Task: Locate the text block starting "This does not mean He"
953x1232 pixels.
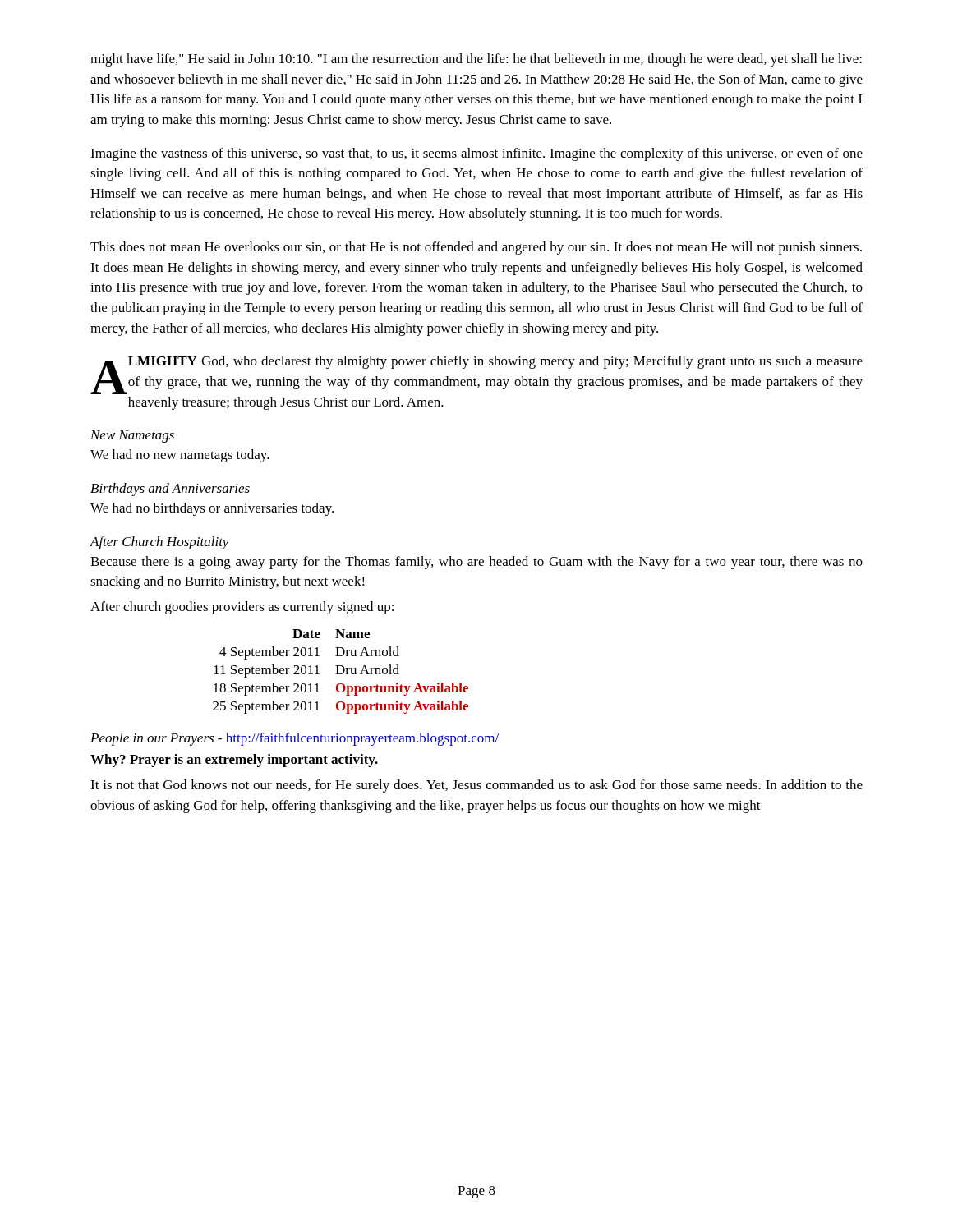Action: click(476, 287)
